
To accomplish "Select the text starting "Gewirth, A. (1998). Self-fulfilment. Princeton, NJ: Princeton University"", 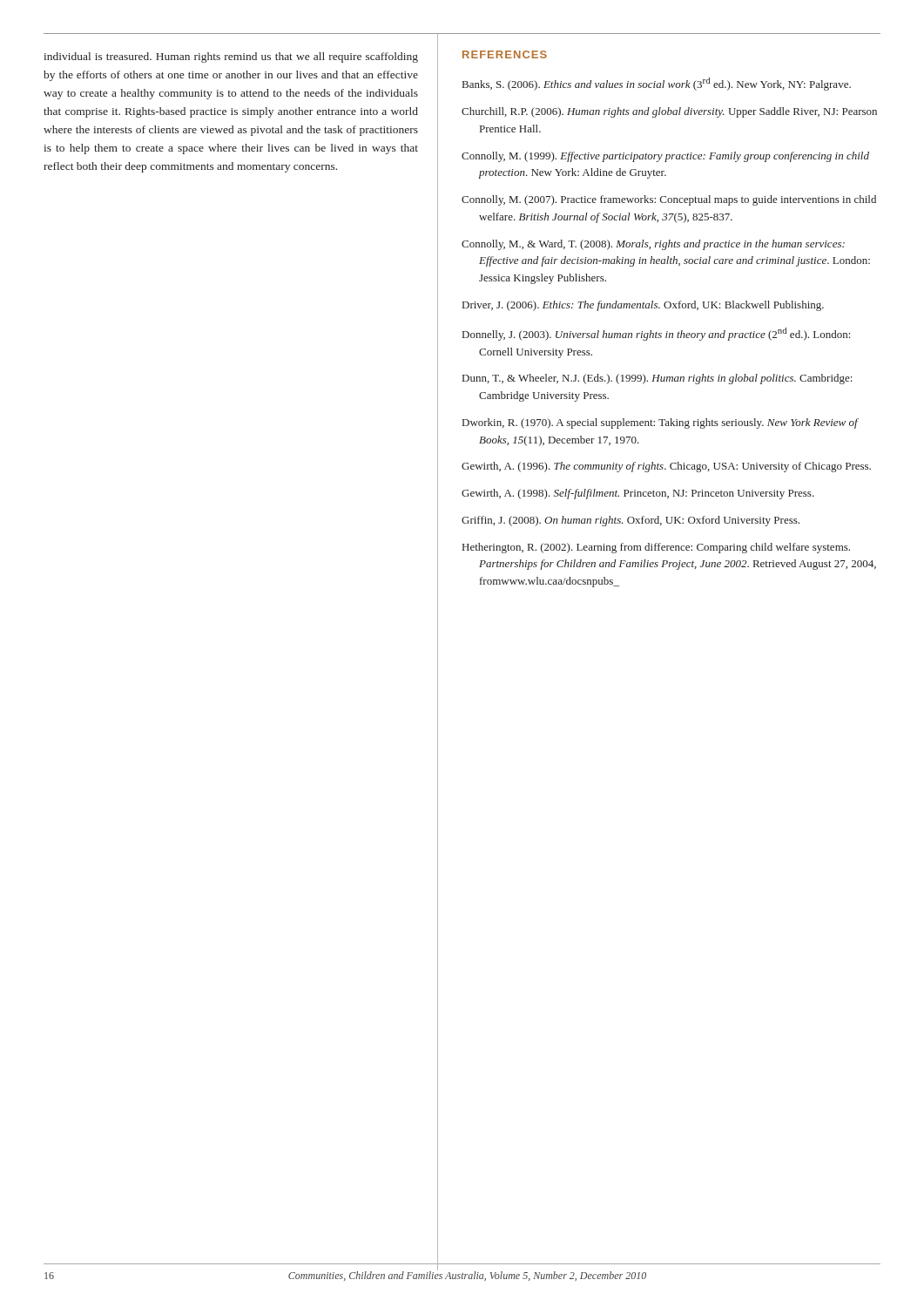I will click(638, 493).
